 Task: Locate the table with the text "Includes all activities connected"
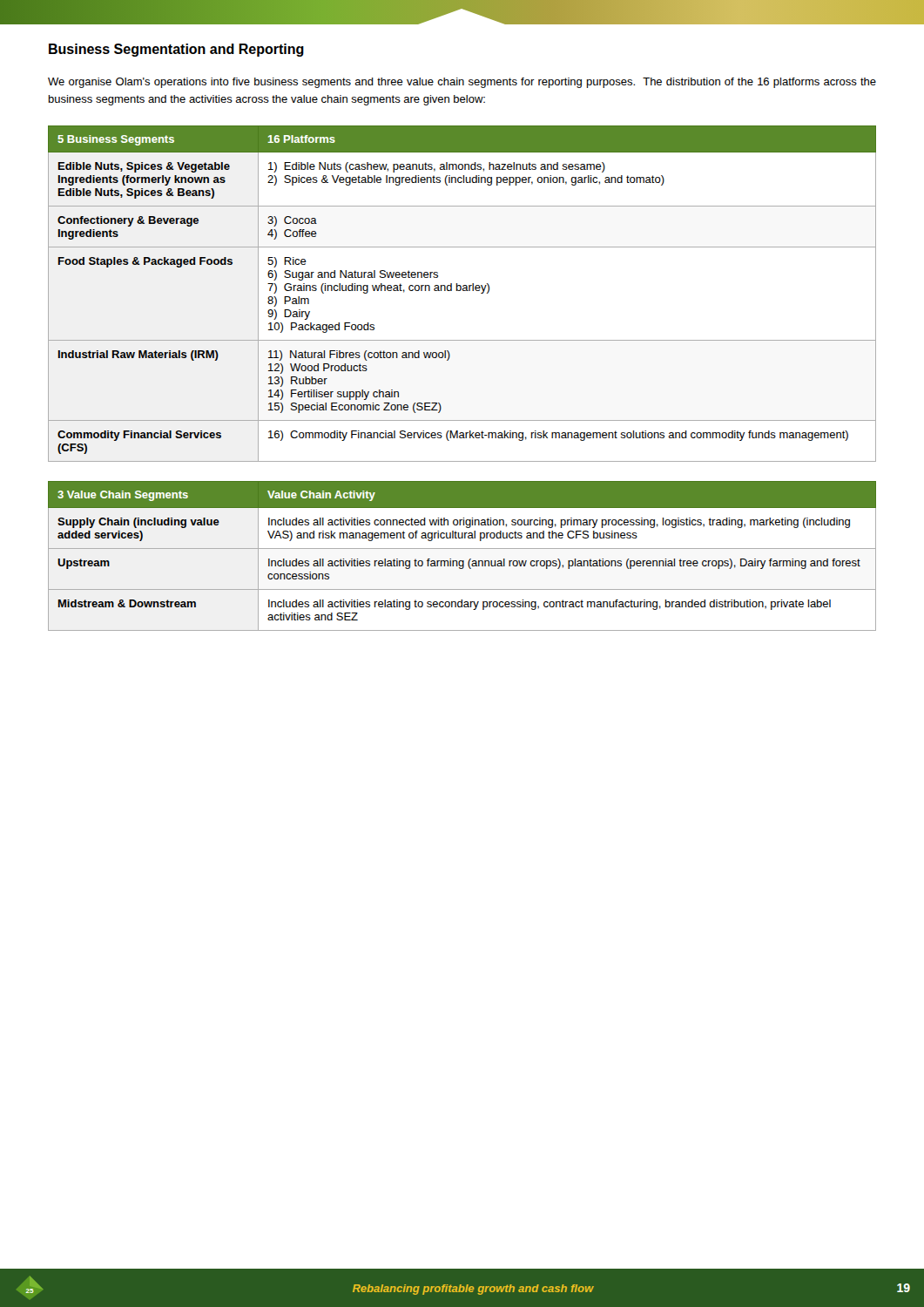coord(462,556)
